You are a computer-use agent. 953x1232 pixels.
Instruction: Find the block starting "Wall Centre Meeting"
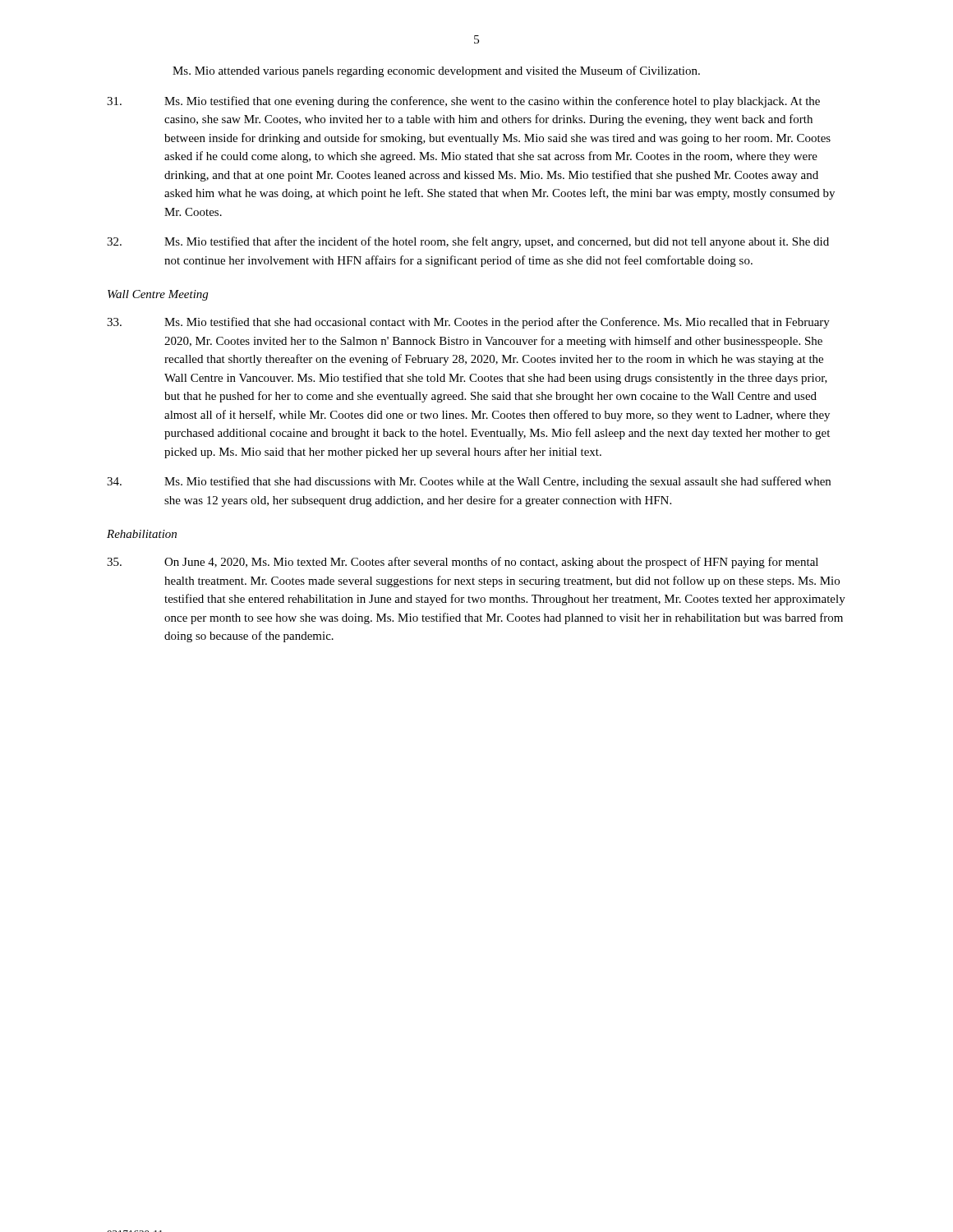coord(158,294)
